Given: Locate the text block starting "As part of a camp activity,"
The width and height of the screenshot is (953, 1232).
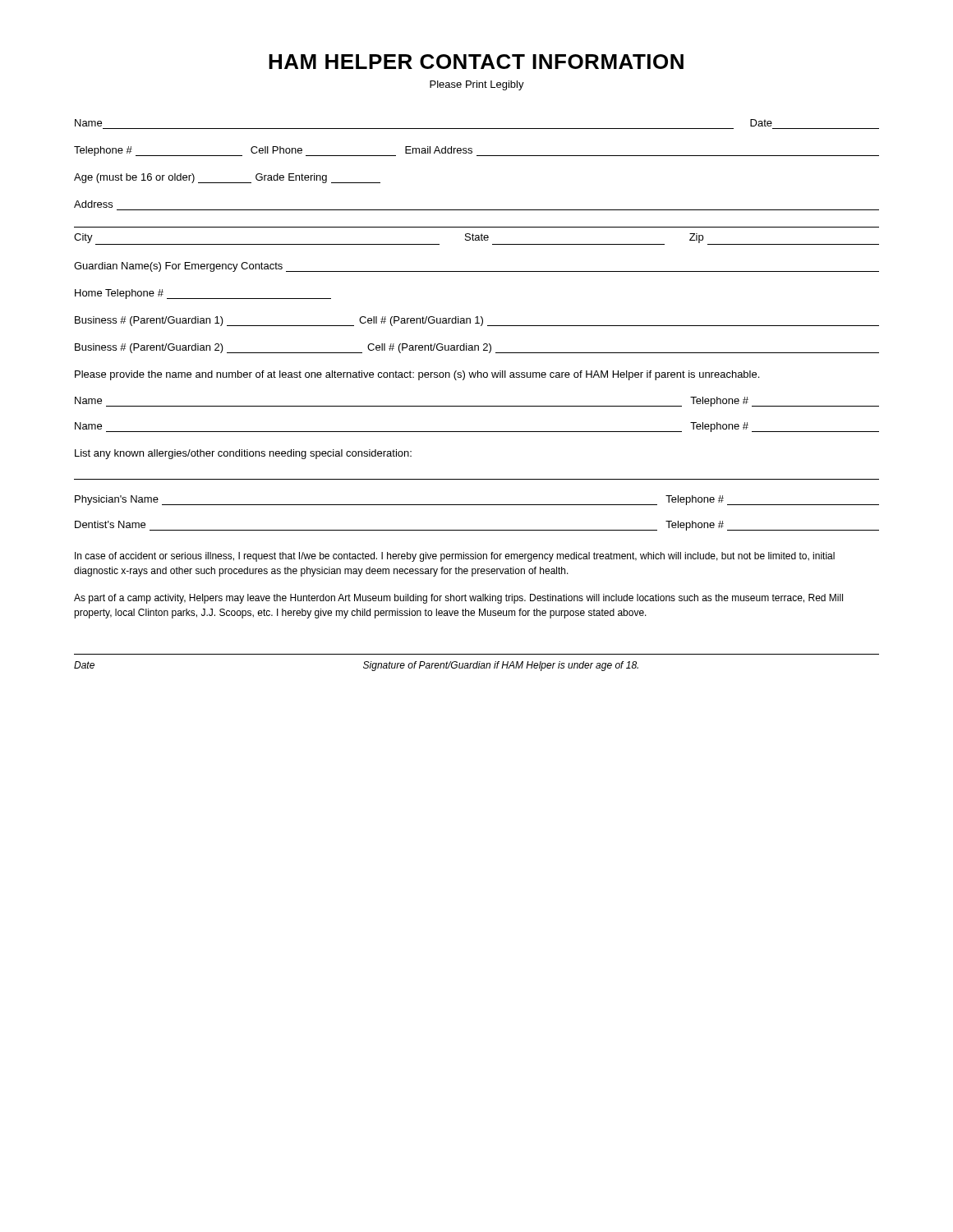Looking at the screenshot, I should (459, 605).
